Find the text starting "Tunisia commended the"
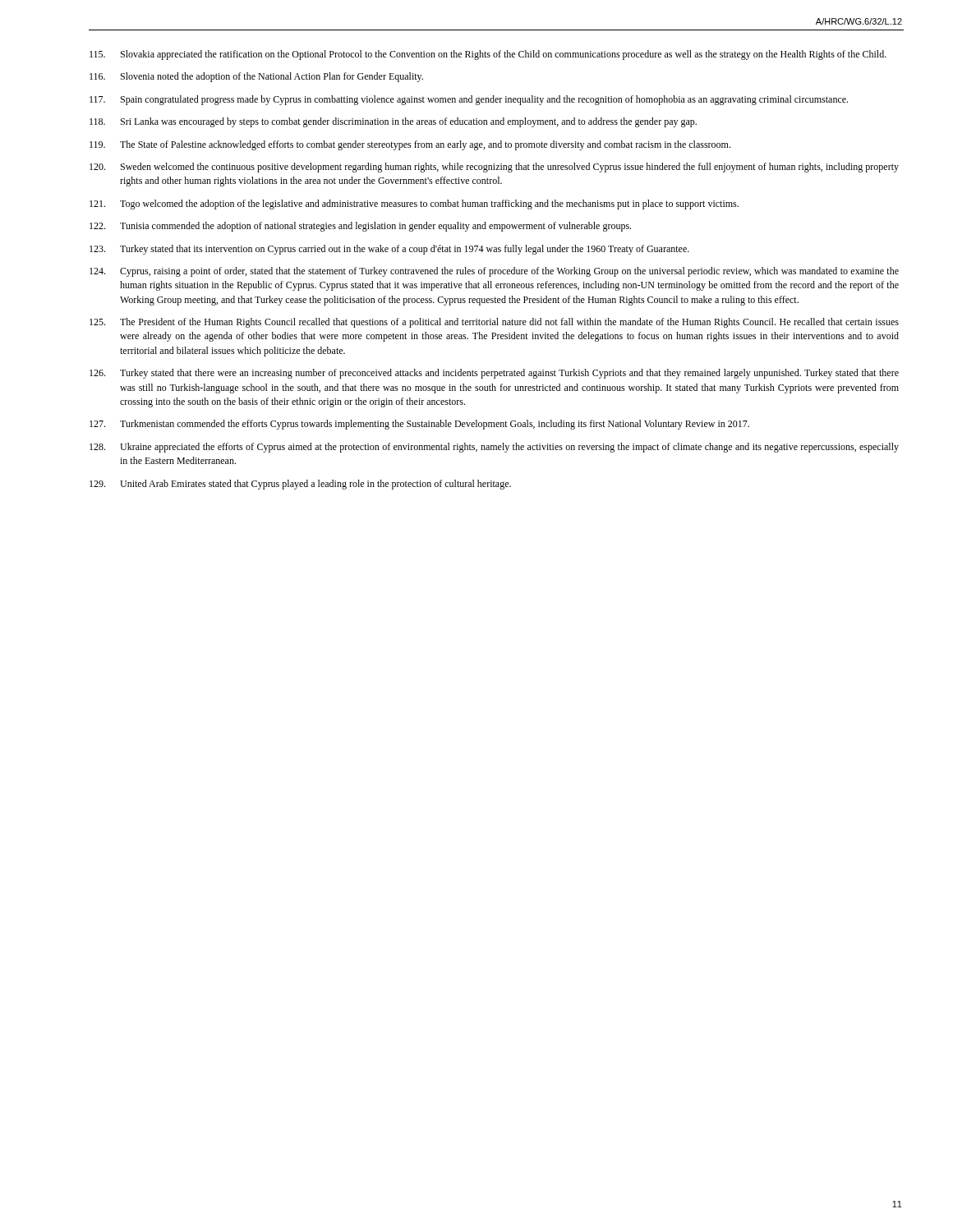The height and width of the screenshot is (1232, 953). [494, 227]
